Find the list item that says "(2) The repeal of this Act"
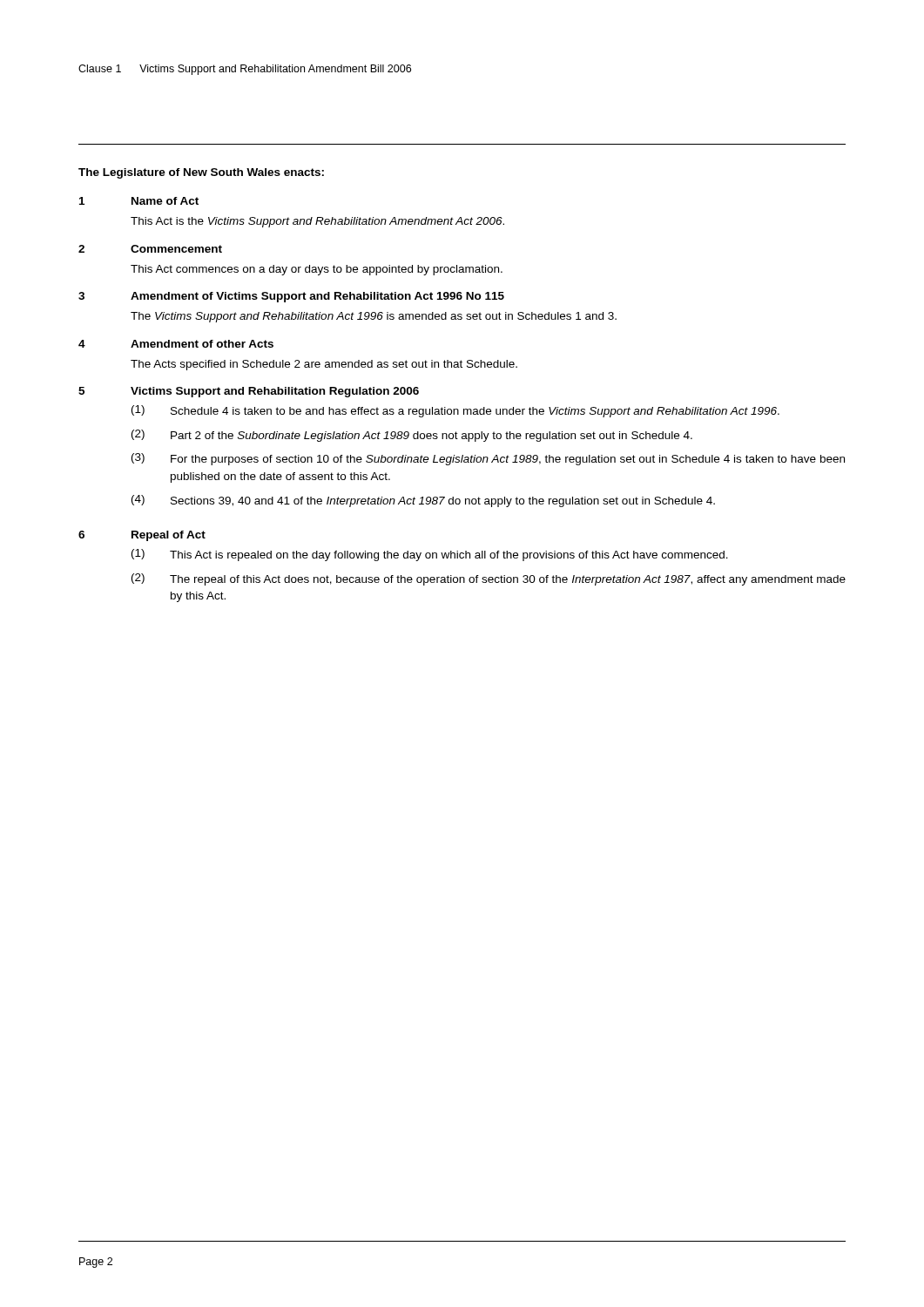924x1307 pixels. point(488,587)
